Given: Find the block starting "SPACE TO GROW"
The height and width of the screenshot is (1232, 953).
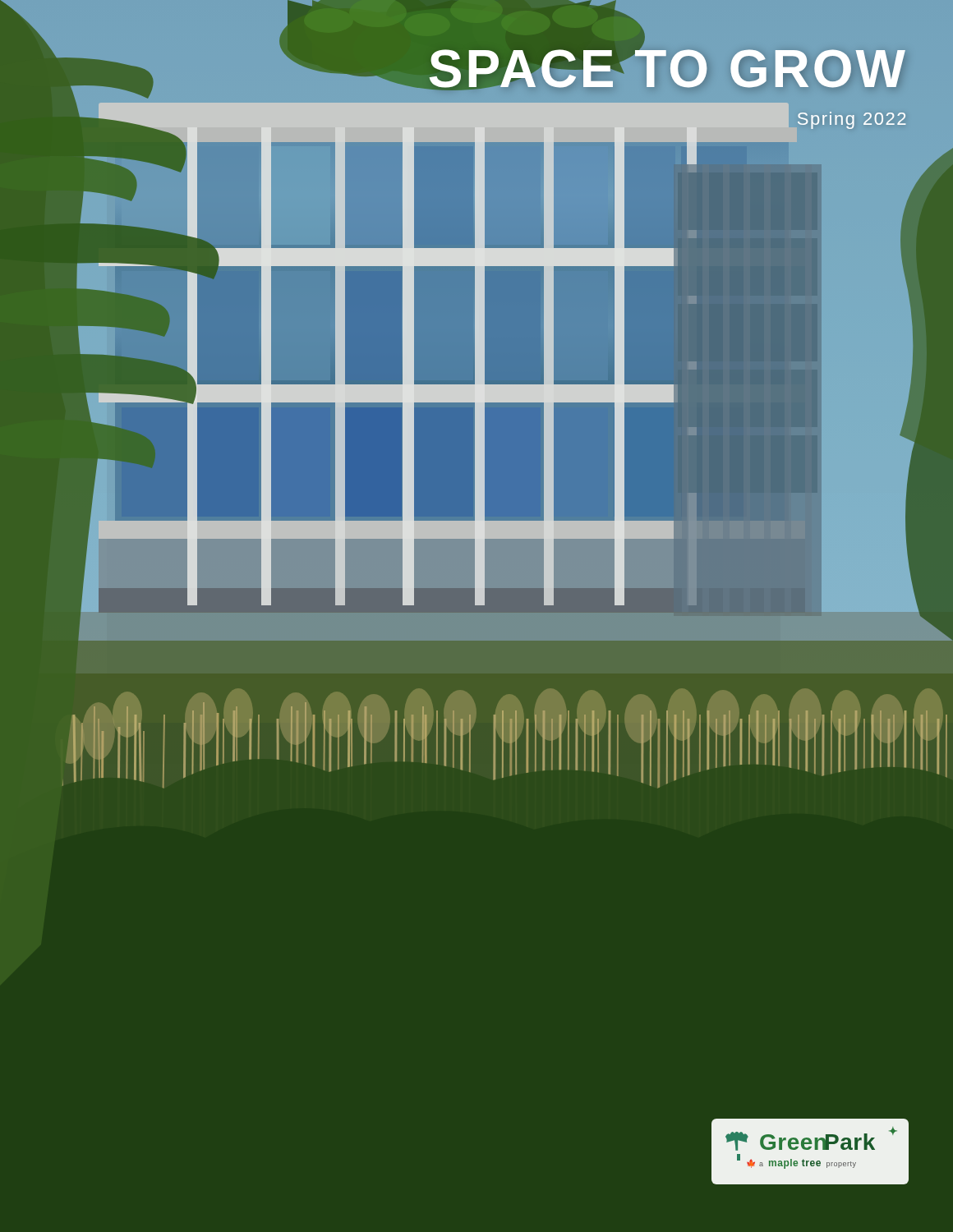Looking at the screenshot, I should [668, 69].
